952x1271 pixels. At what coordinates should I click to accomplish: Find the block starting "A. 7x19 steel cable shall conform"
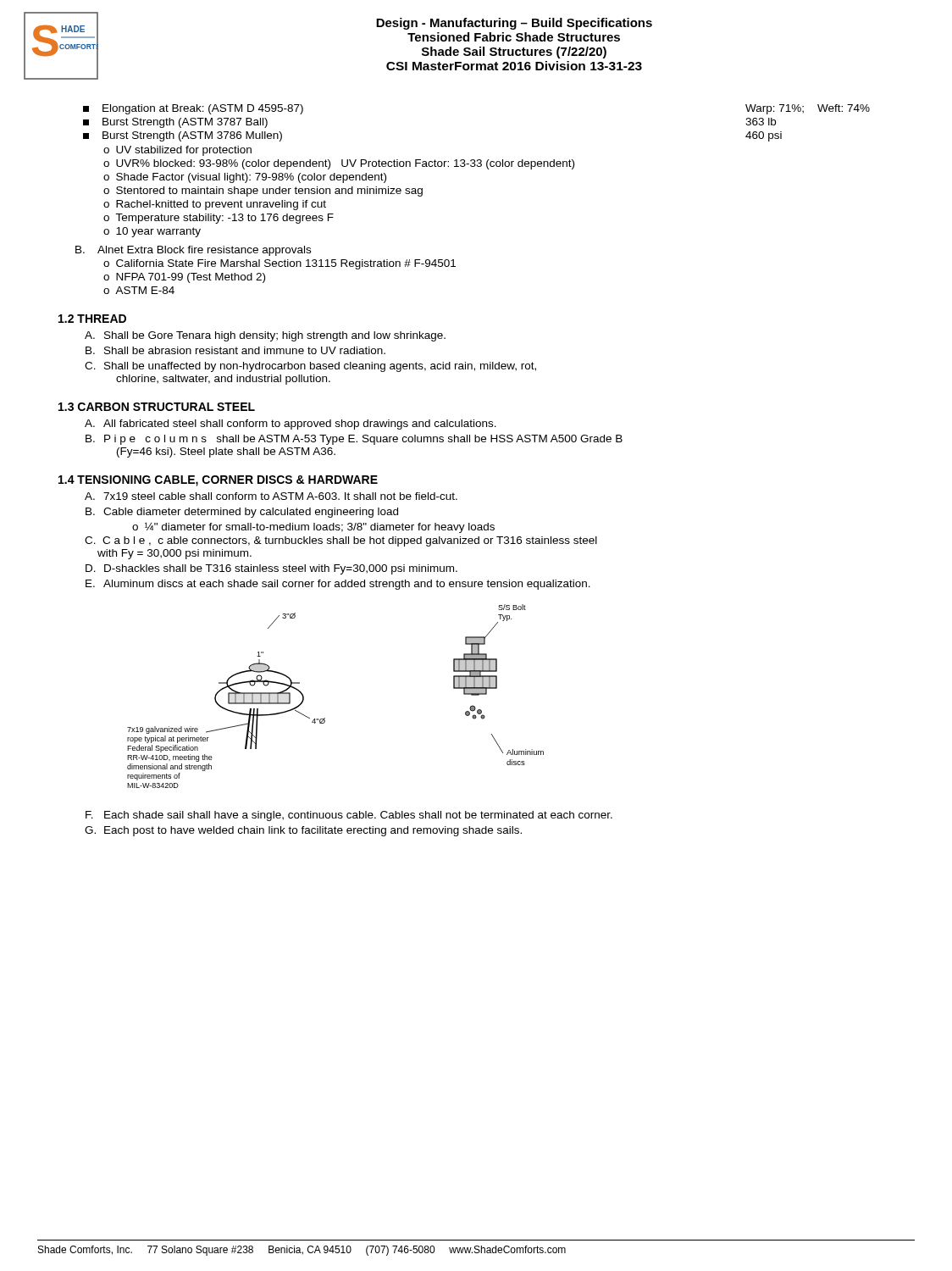[271, 496]
